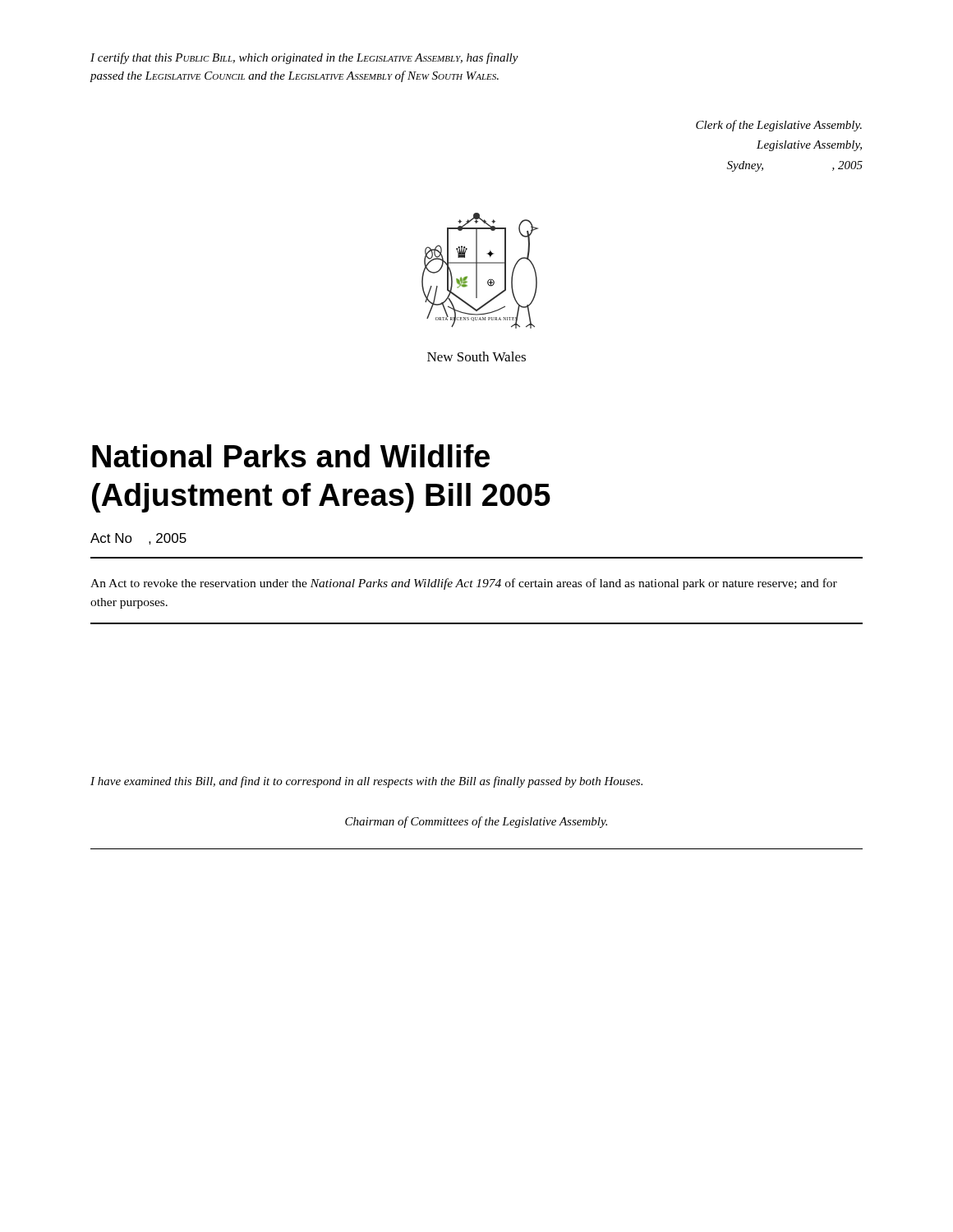Image resolution: width=953 pixels, height=1232 pixels.
Task: Point to "New South Wales"
Action: coord(476,357)
